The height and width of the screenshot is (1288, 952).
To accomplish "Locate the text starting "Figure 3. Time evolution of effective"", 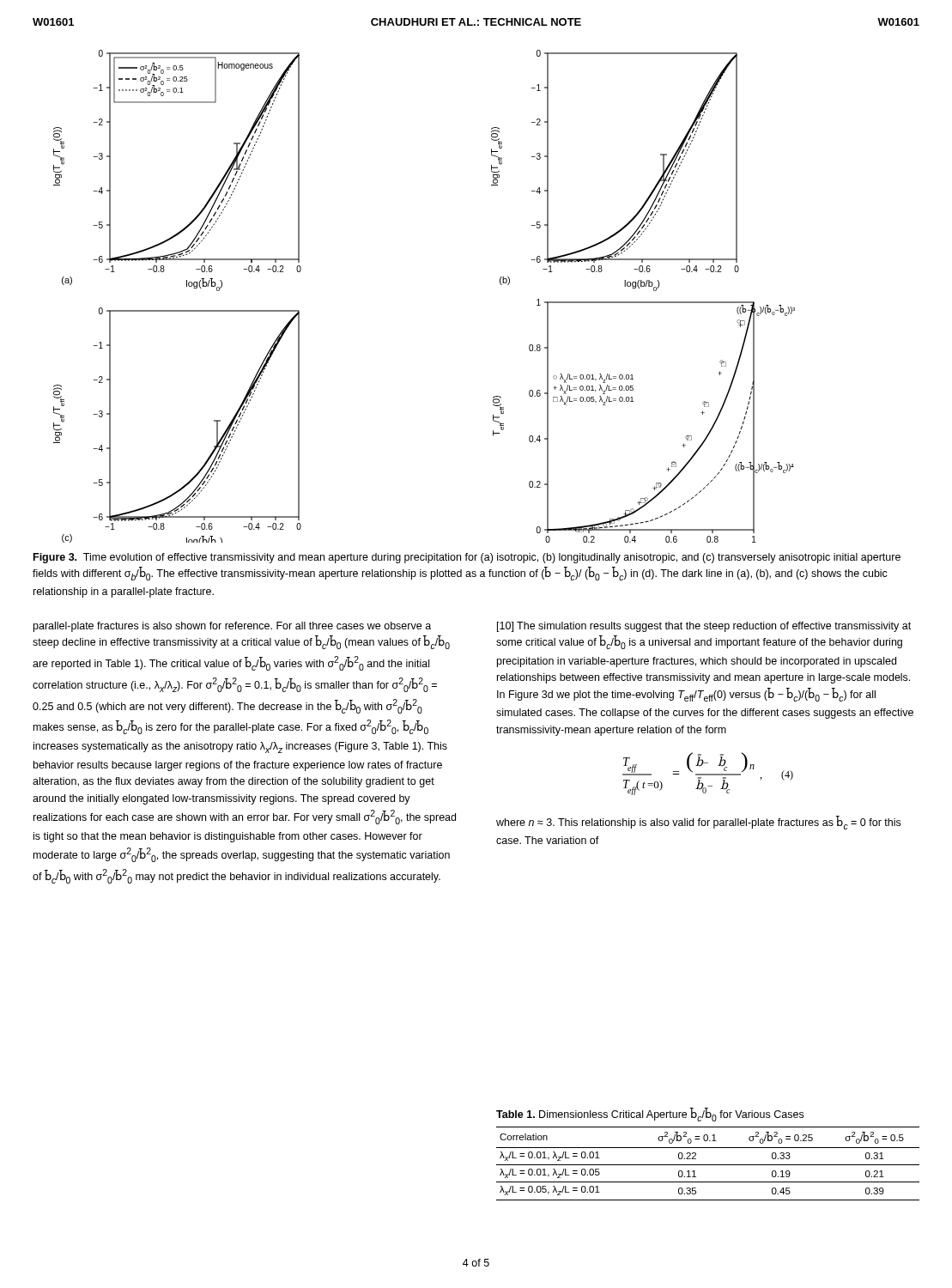I will 467,574.
